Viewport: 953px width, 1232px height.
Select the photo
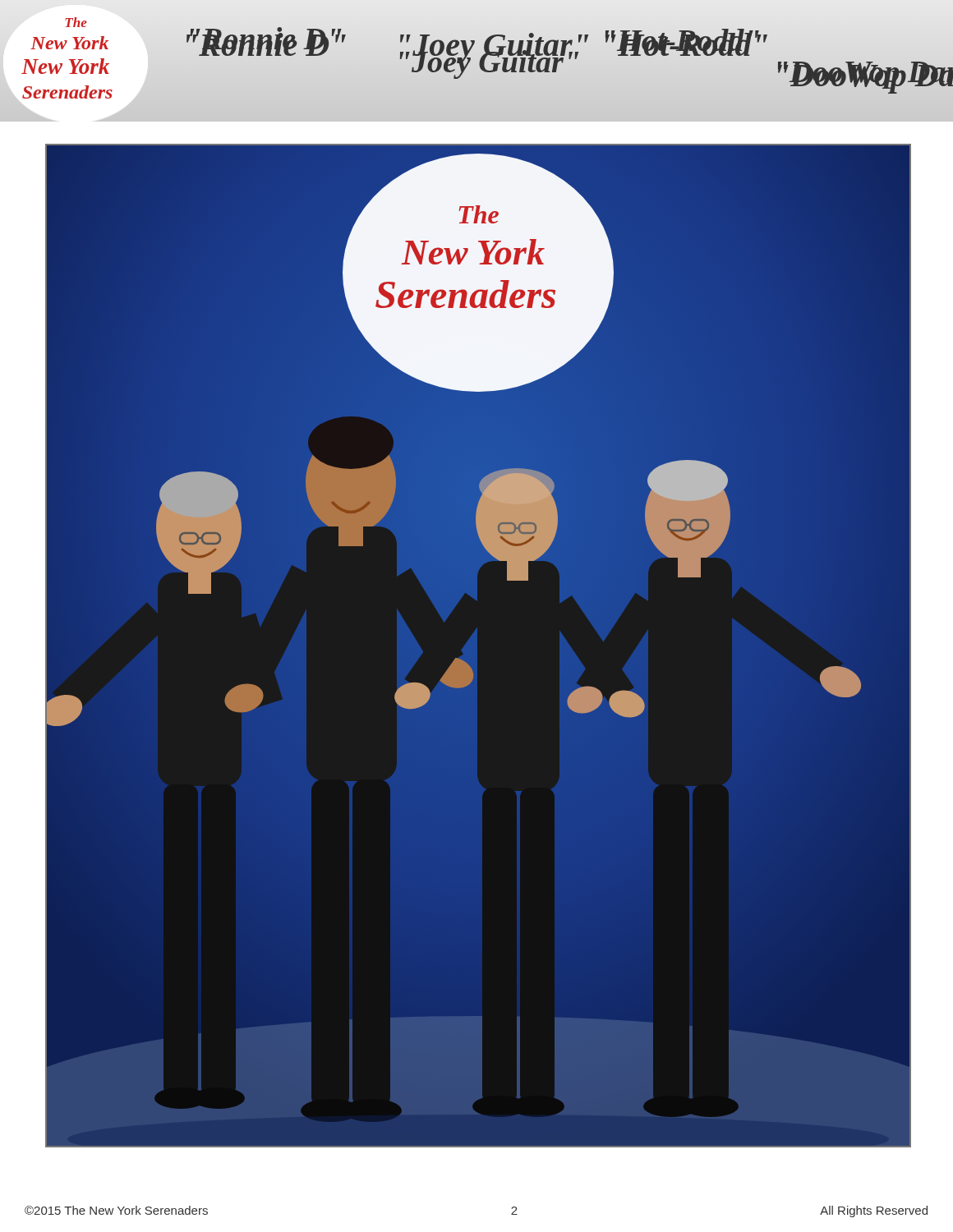click(478, 646)
